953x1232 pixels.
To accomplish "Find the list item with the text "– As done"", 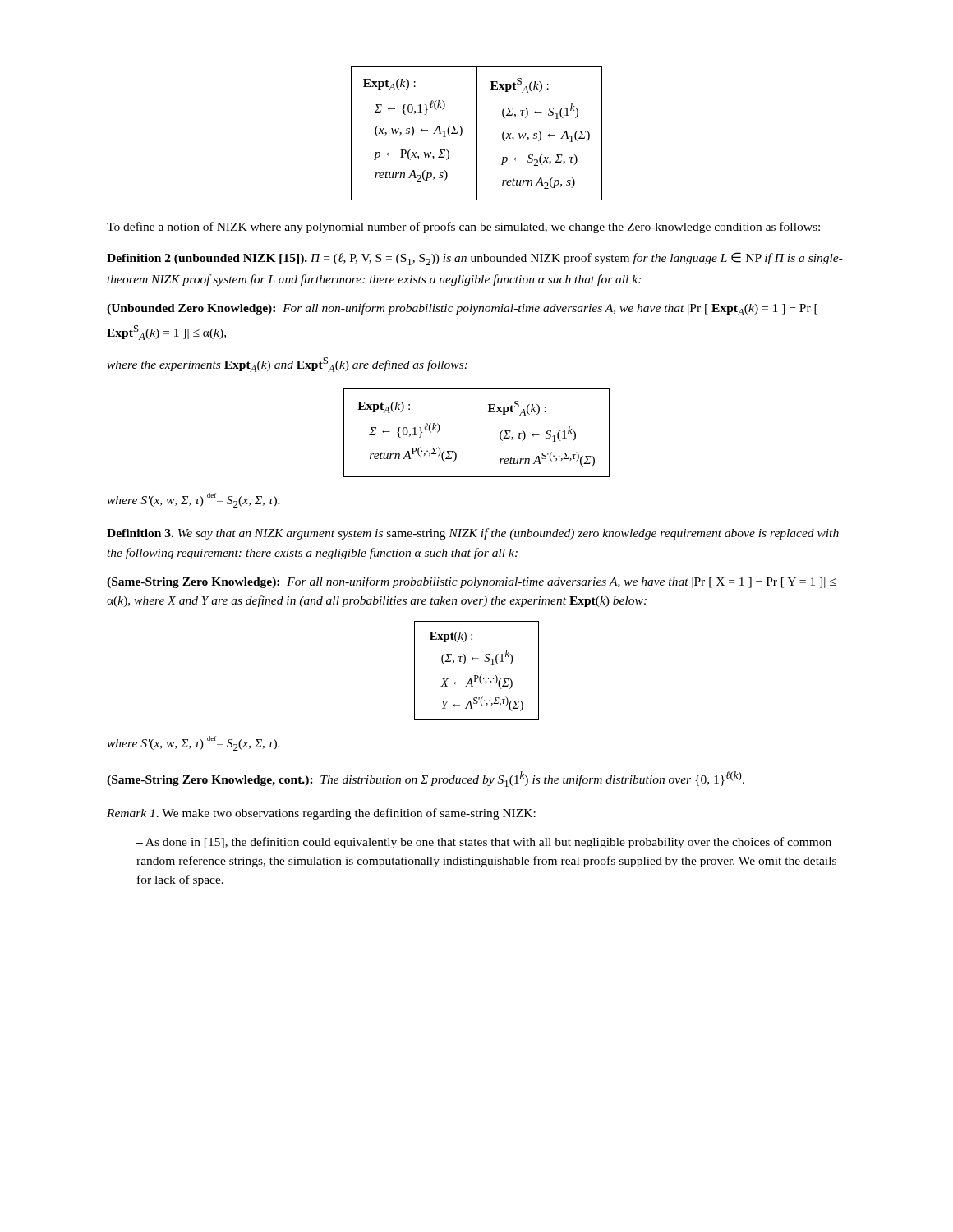I will 491,860.
